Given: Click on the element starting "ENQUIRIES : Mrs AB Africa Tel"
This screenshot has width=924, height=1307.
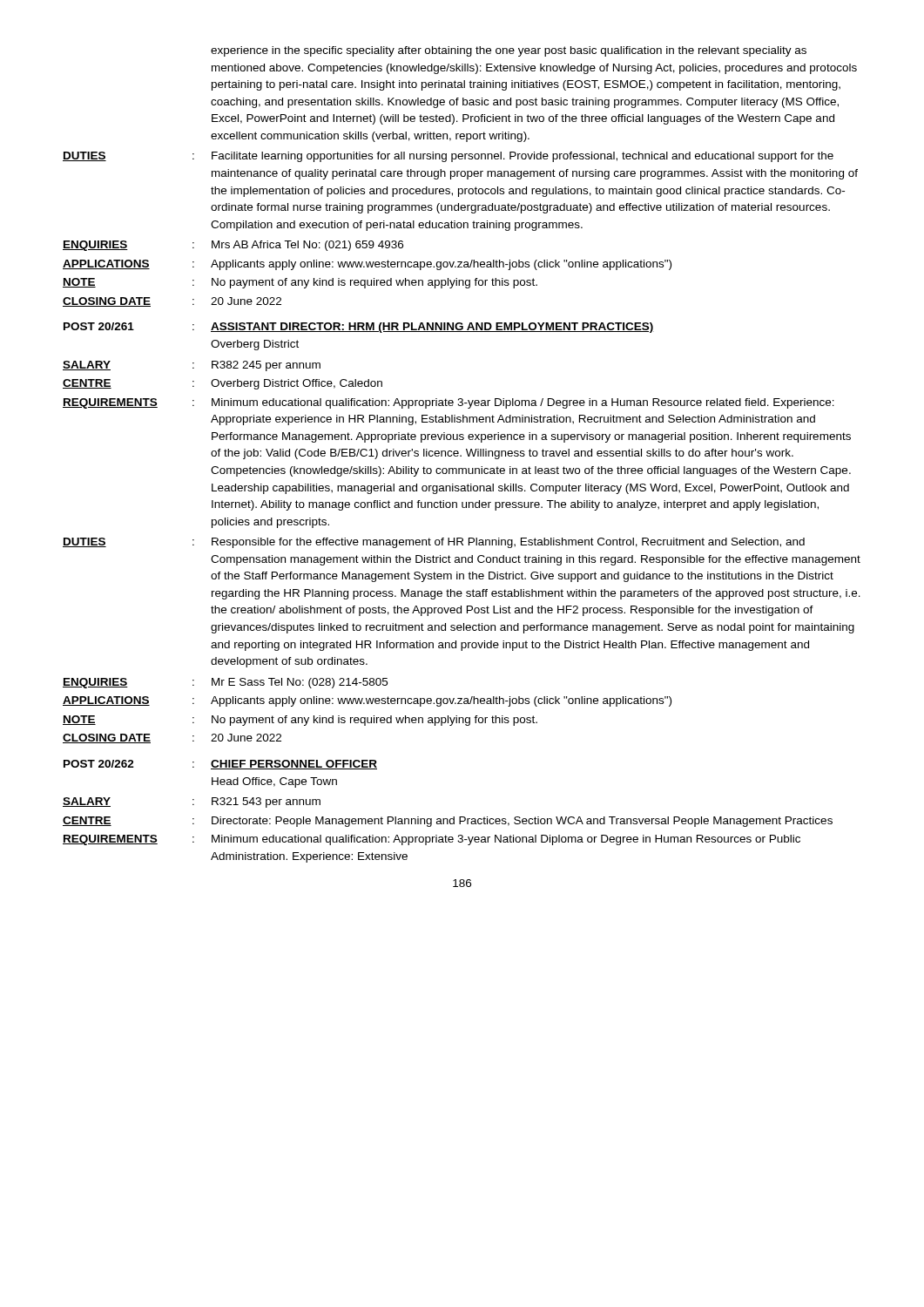Looking at the screenshot, I should coord(233,246).
